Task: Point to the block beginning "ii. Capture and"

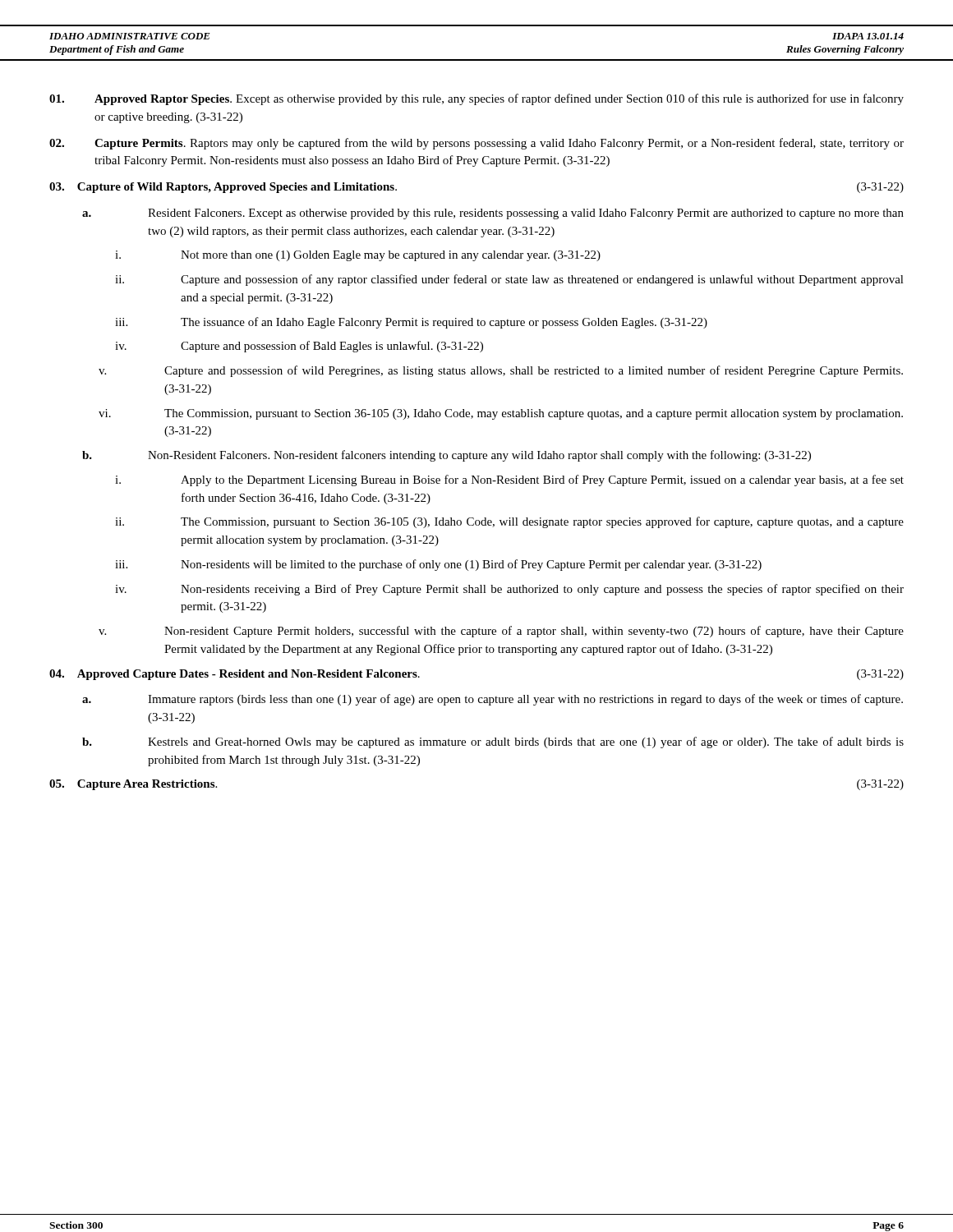Action: 476,289
